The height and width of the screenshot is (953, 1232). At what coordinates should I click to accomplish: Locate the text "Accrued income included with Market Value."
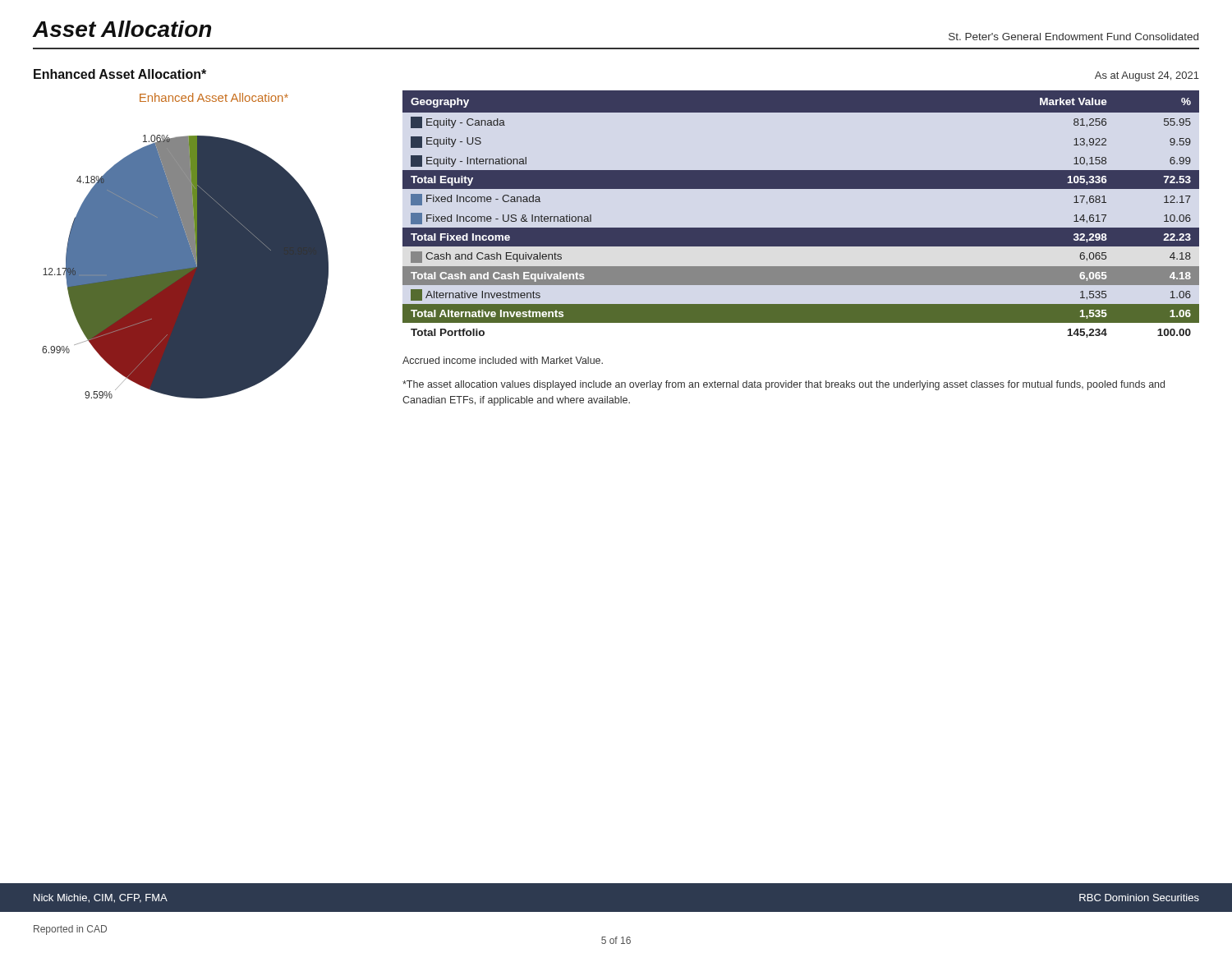pyautogui.click(x=503, y=361)
